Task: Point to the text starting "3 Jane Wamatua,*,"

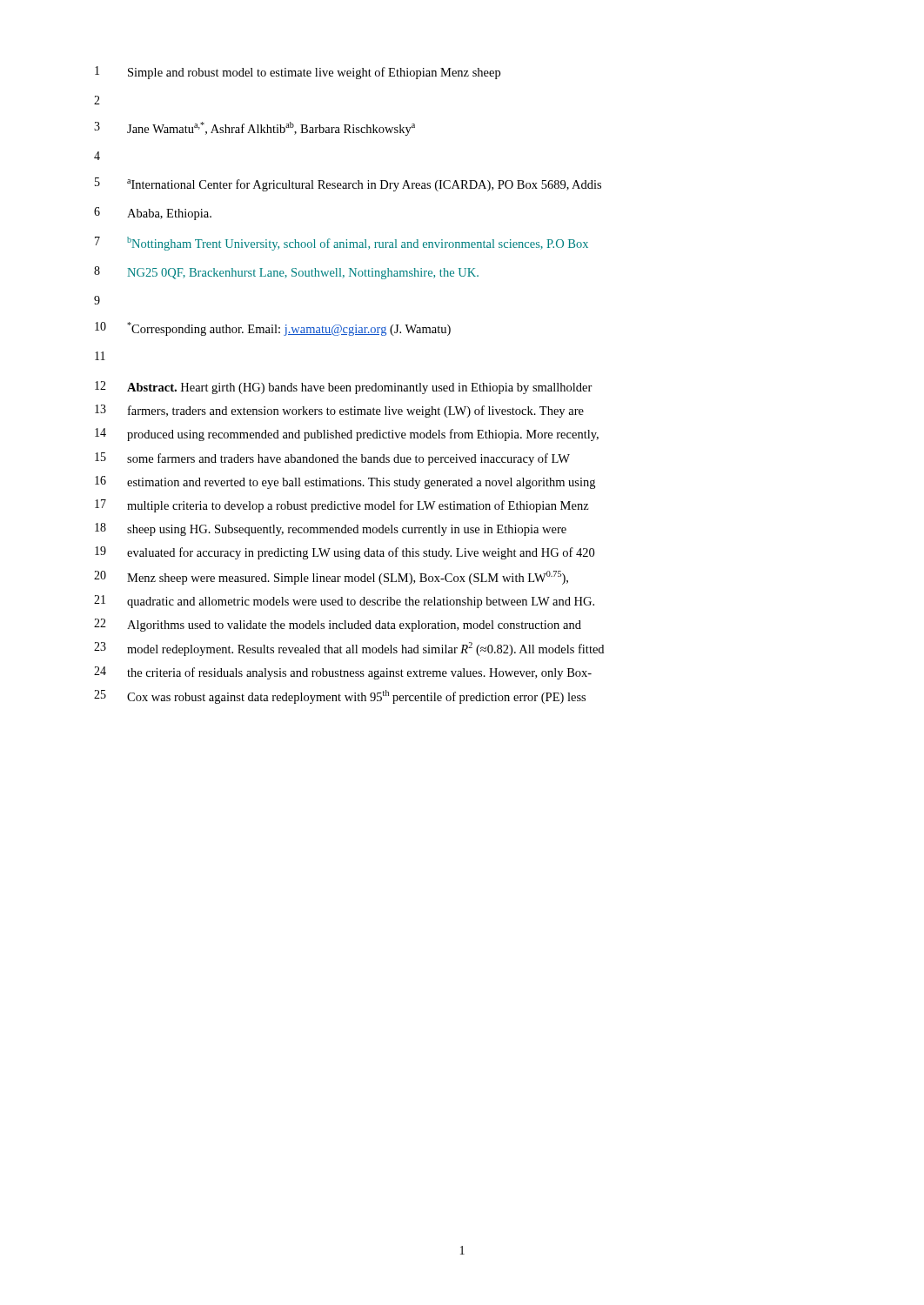Action: [x=254, y=129]
